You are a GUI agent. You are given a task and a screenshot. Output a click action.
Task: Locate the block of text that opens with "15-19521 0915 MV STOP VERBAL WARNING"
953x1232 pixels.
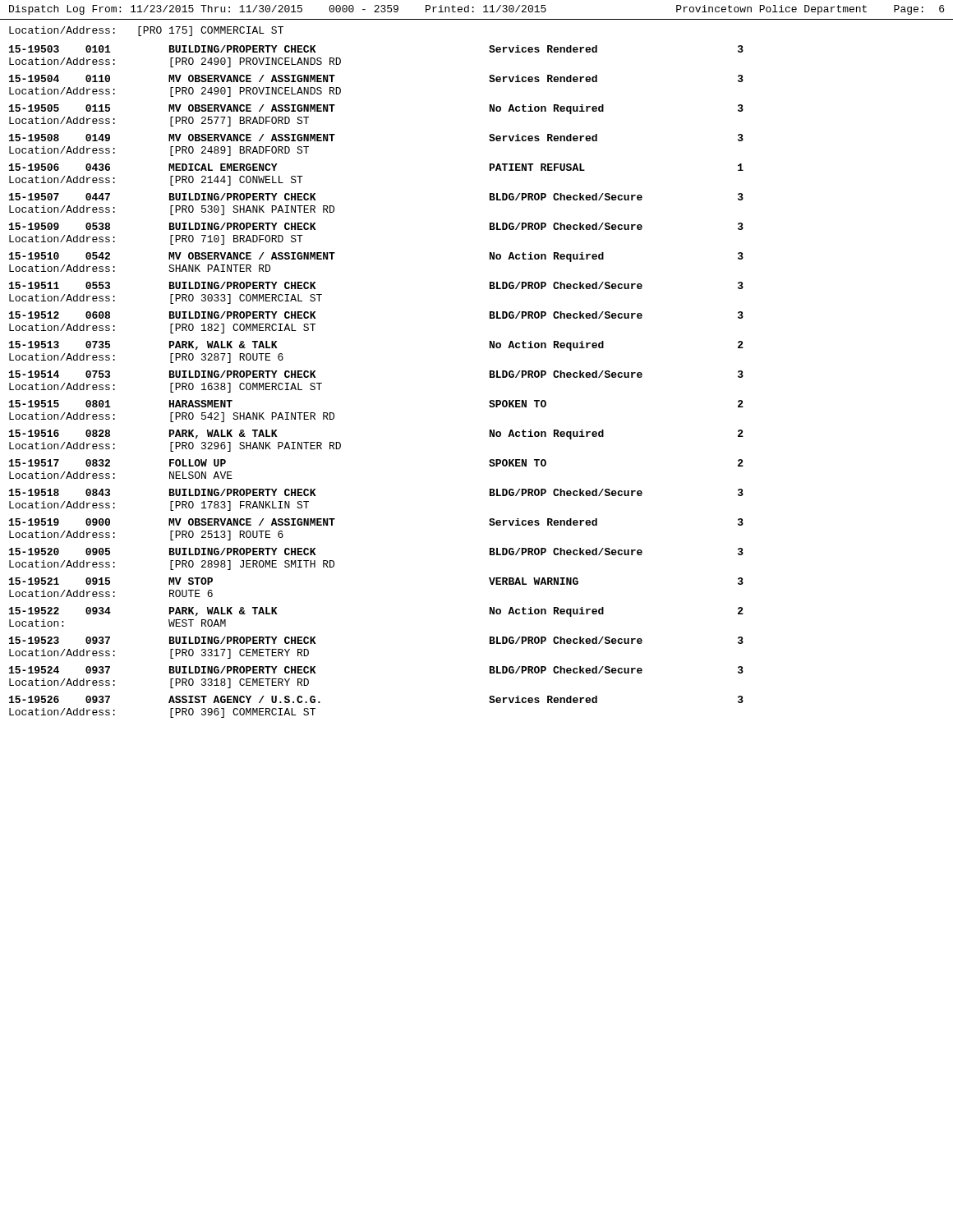(31, 581)
